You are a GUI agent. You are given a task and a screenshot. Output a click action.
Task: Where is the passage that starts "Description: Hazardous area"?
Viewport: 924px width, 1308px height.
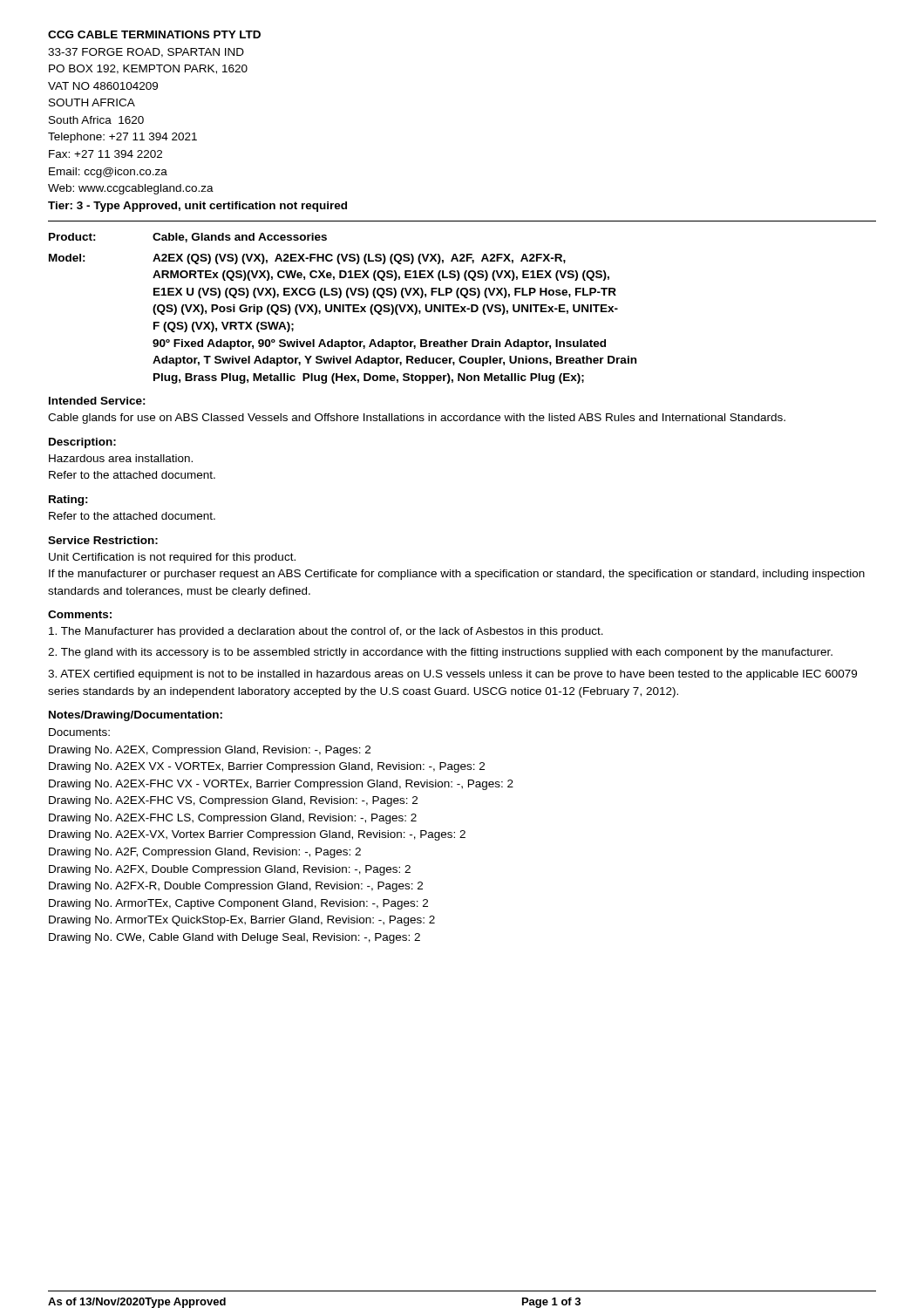point(82,443)
